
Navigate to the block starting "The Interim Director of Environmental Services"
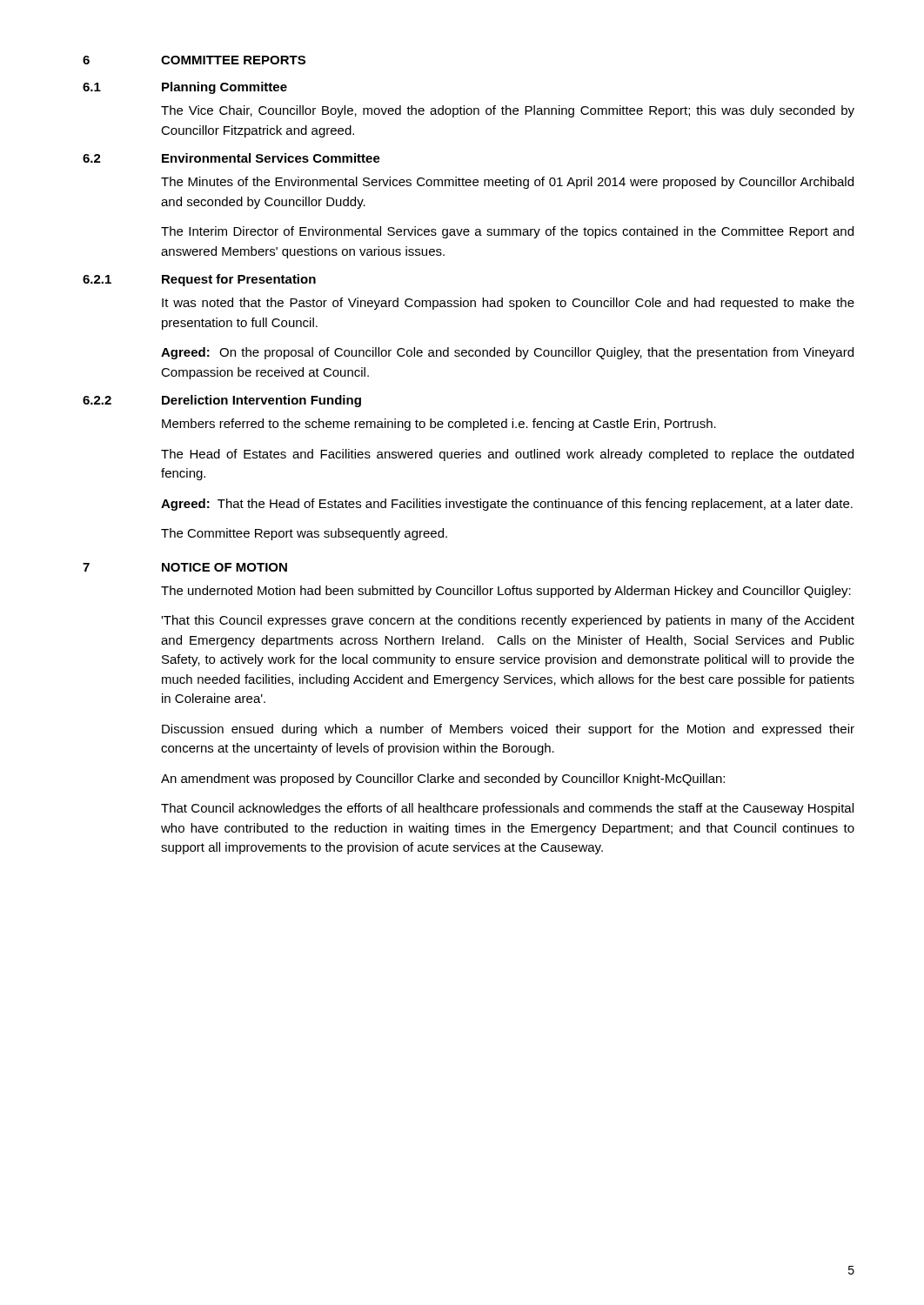coord(508,241)
